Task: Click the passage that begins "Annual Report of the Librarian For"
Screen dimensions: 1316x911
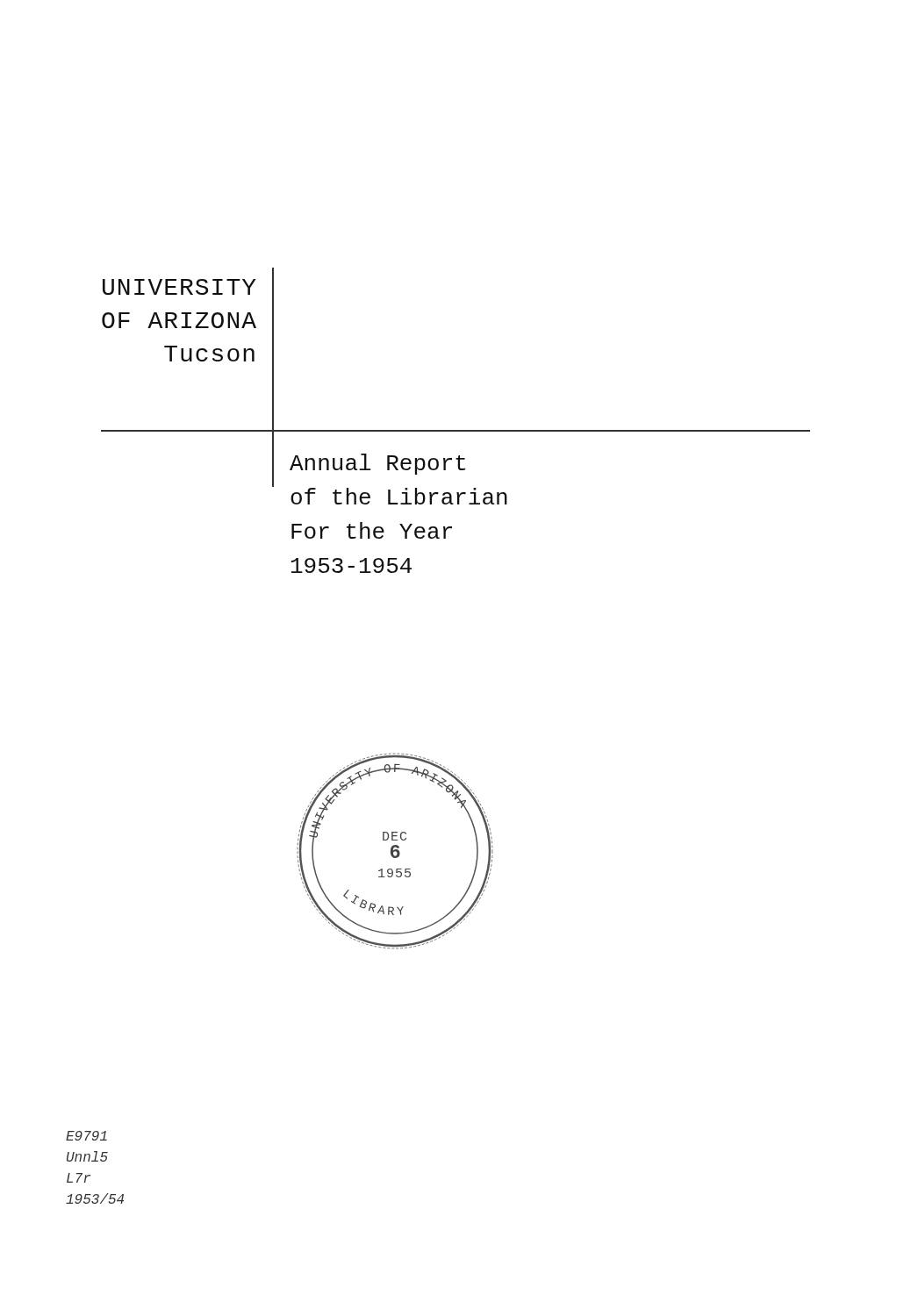Action: (399, 515)
